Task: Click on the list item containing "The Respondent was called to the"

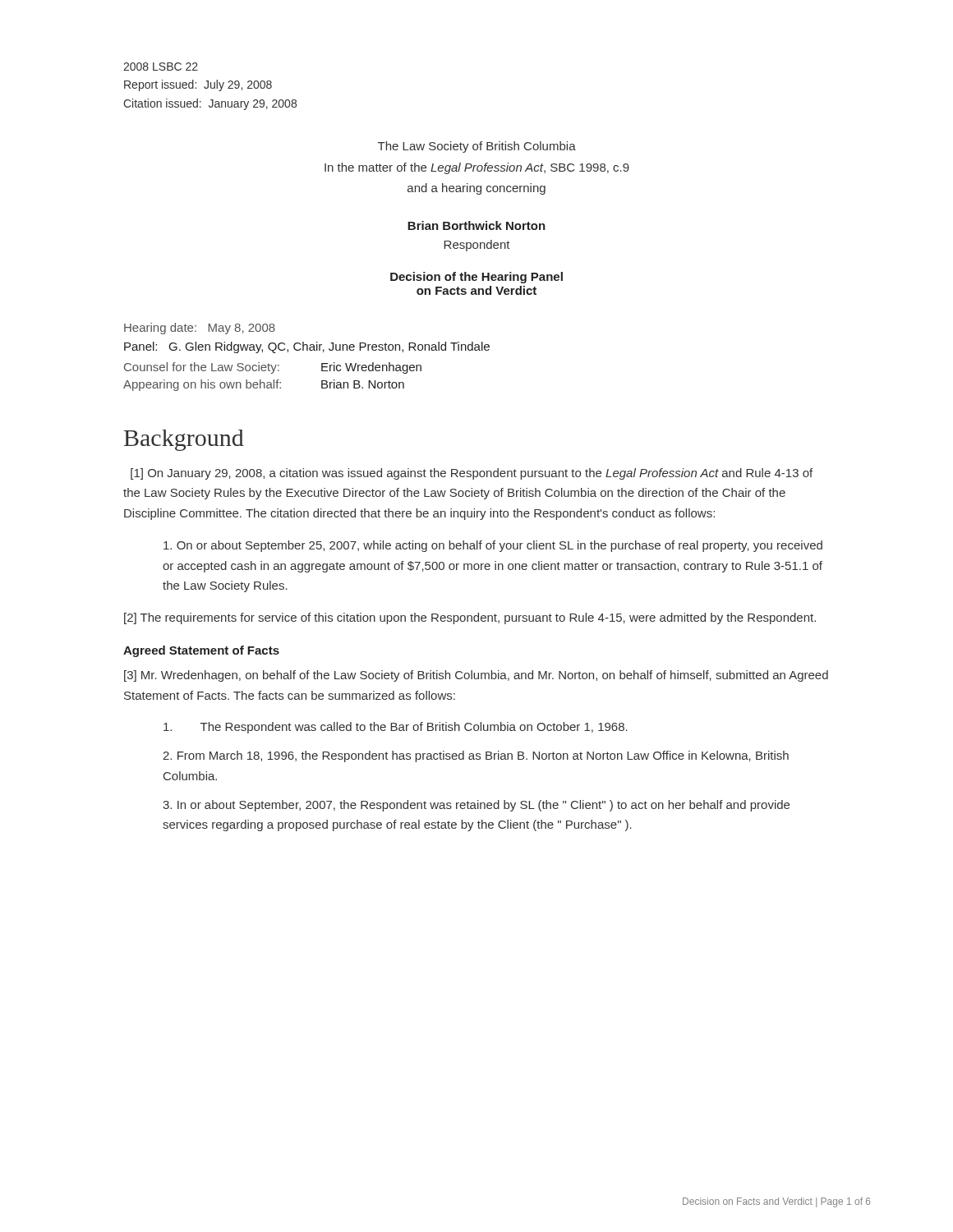Action: [x=395, y=727]
